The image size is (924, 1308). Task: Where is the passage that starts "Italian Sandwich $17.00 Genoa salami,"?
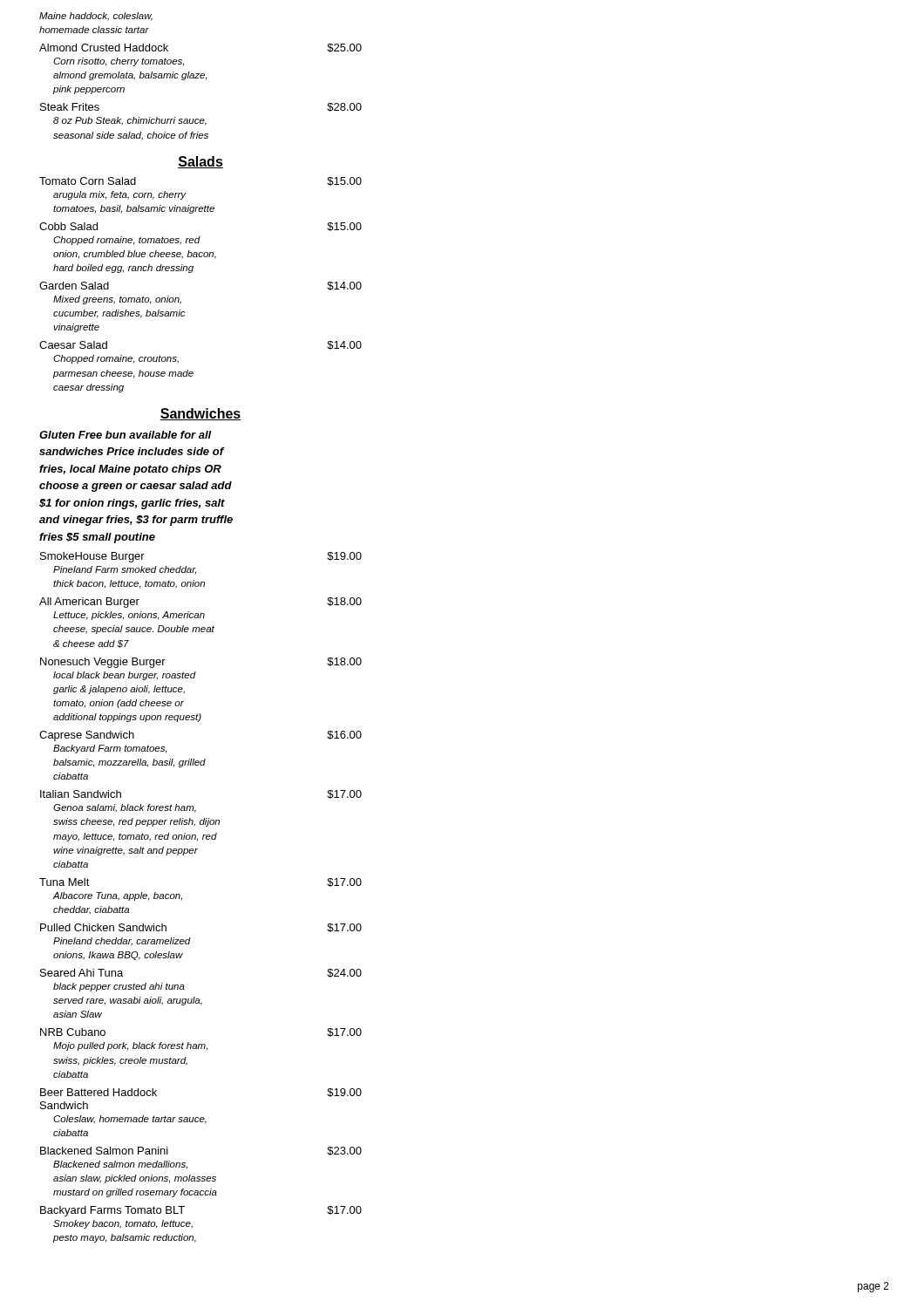pos(201,829)
